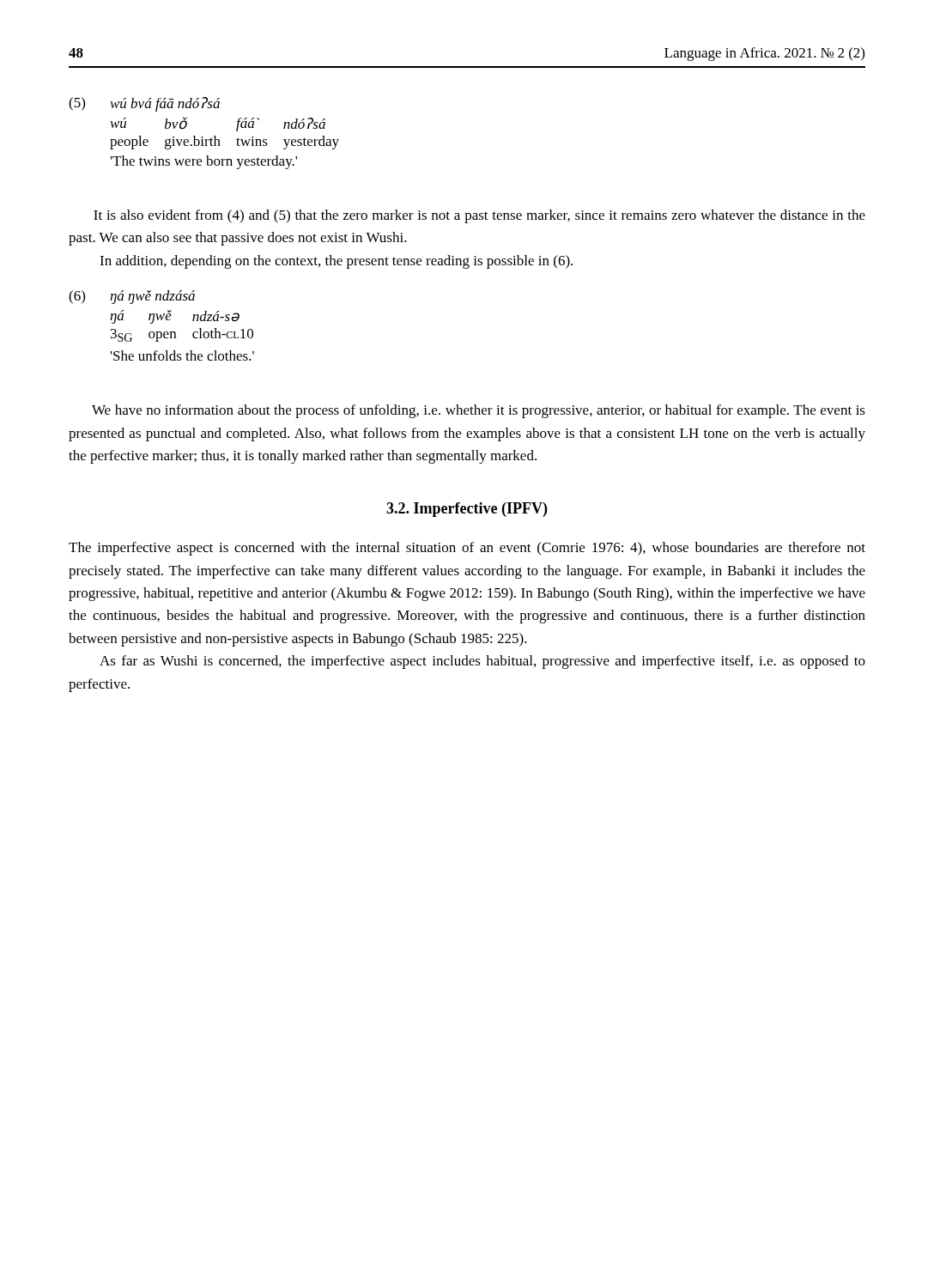Navigate to the block starting "(5) wú bvá fáā"
Screen dimensions: 1288x934
(144, 104)
